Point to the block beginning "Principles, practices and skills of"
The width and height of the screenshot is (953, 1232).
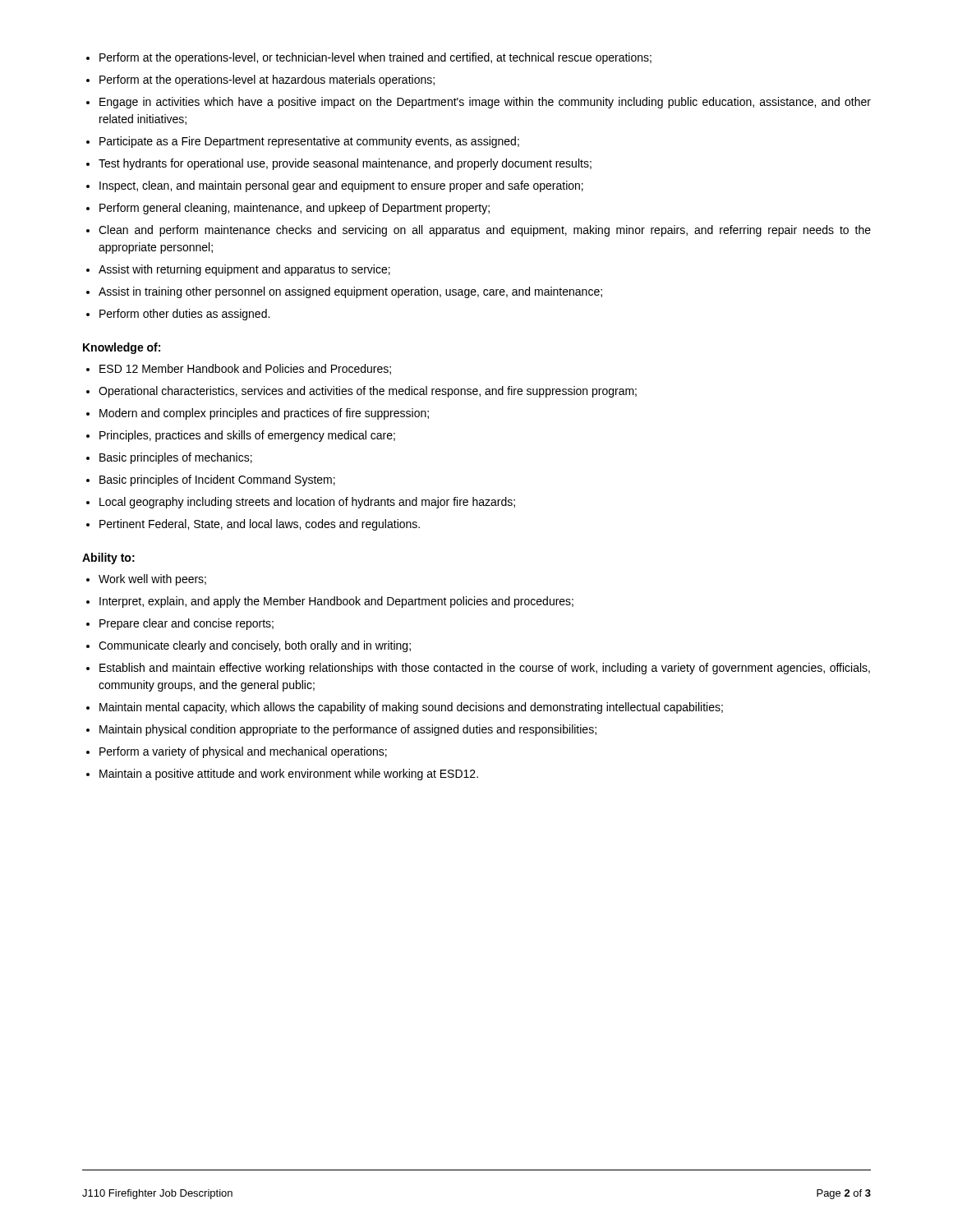(247, 436)
